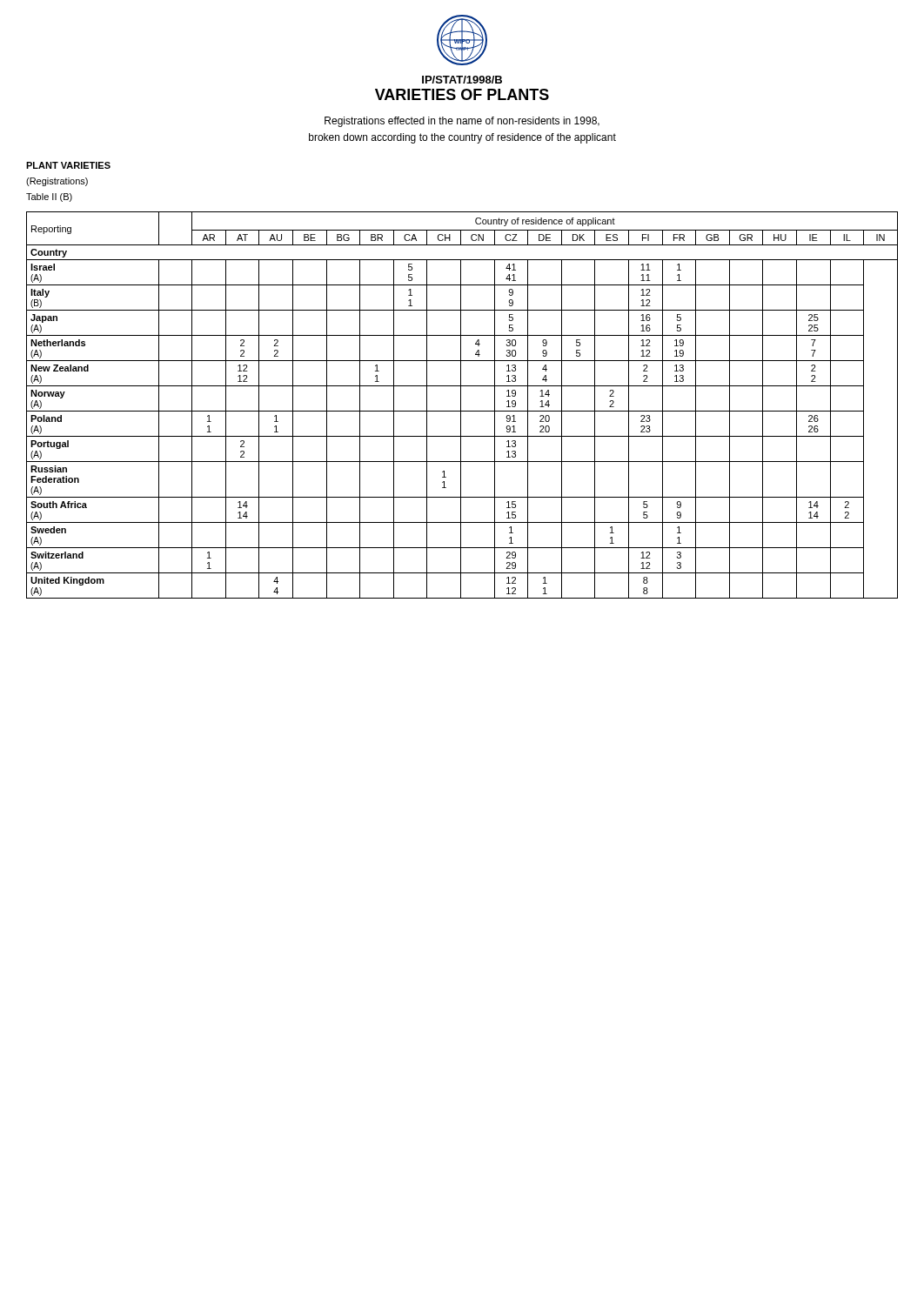Viewport: 924px width, 1305px height.
Task: Find the table that mentions "Poland (A)"
Action: coord(462,405)
